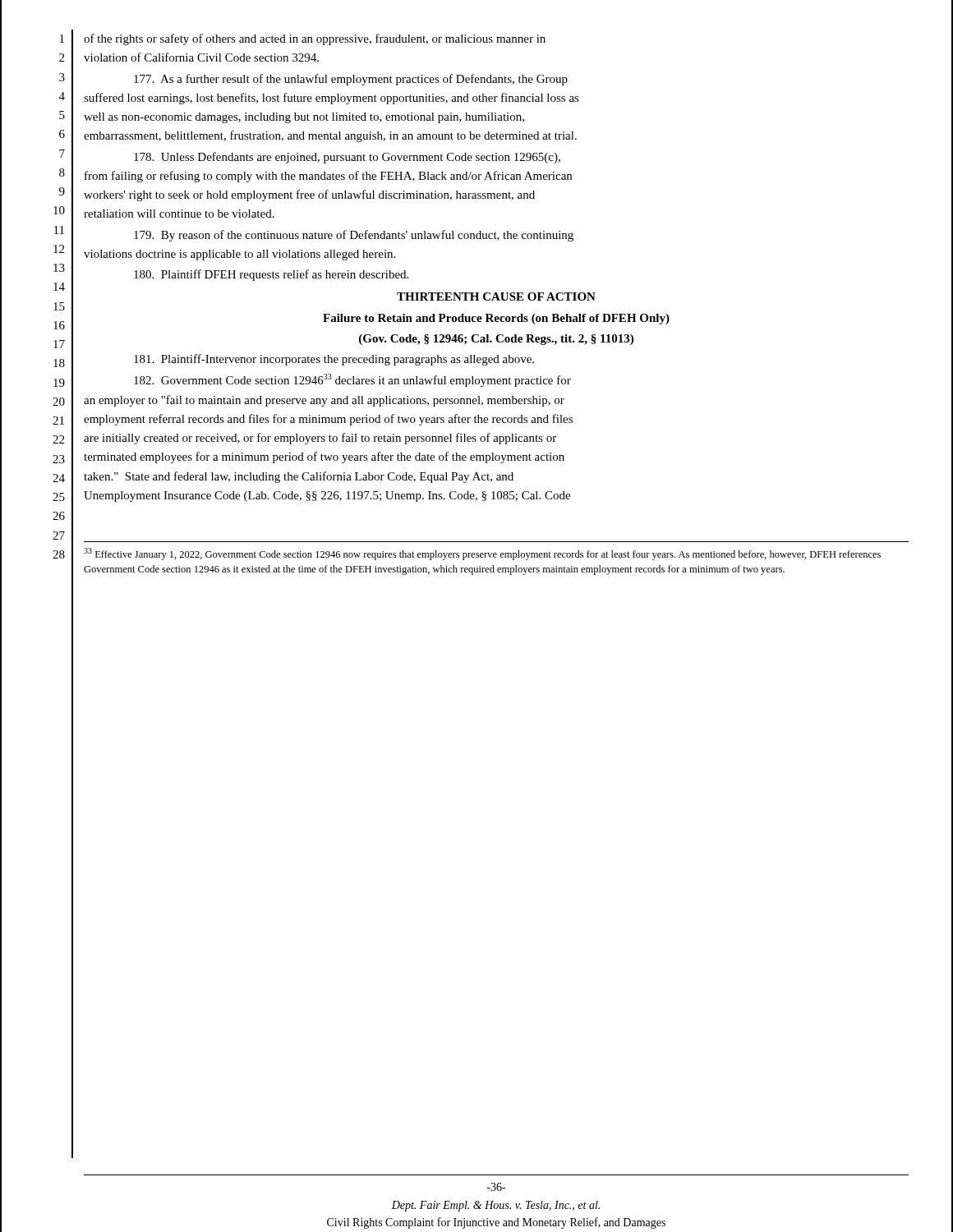The width and height of the screenshot is (953, 1232).
Task: Select the region starting "(Gov. Code, § 12946; Cal."
Action: coord(496,339)
